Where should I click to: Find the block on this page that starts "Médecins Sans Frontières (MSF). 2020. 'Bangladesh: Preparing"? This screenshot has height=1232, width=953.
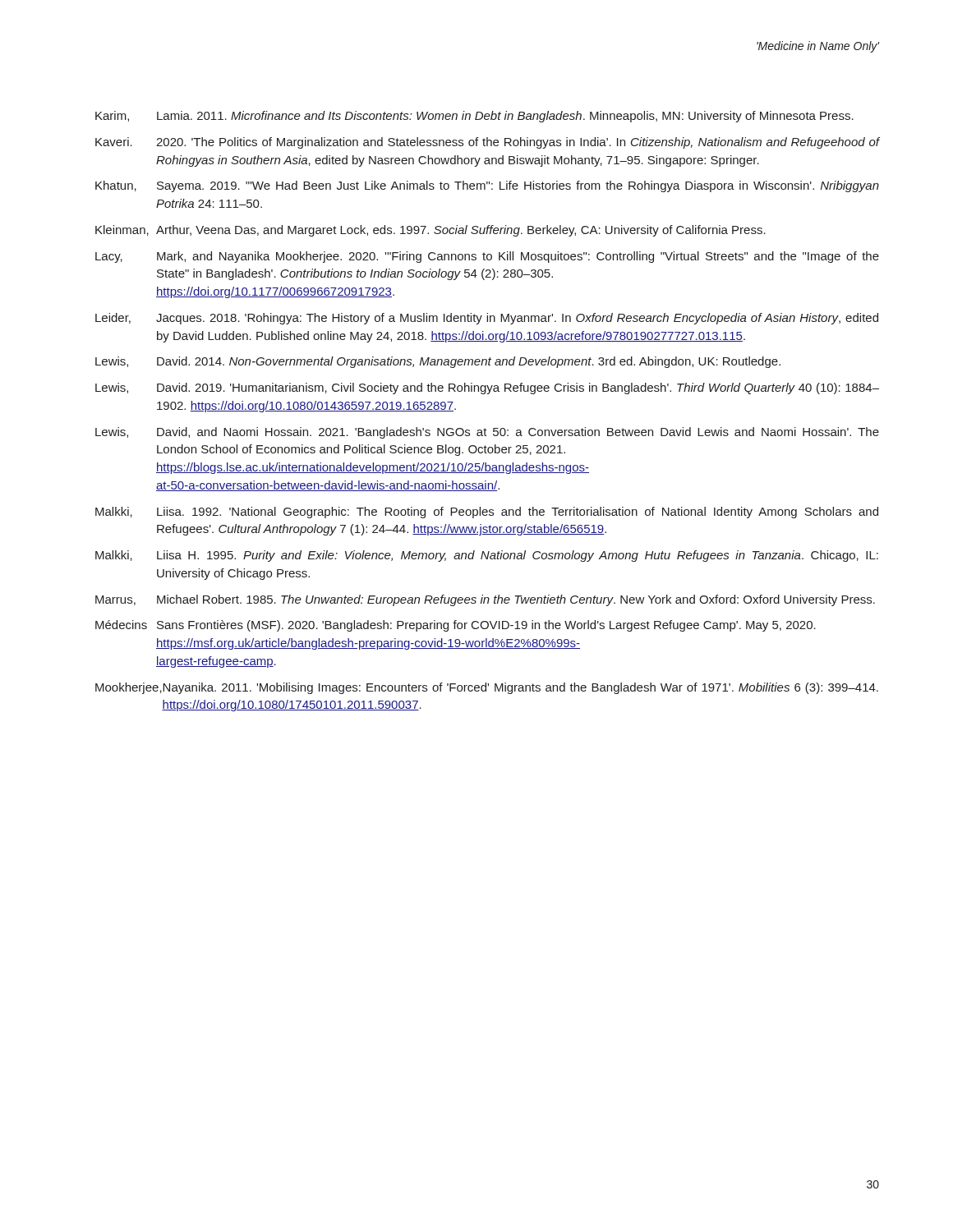[x=487, y=643]
